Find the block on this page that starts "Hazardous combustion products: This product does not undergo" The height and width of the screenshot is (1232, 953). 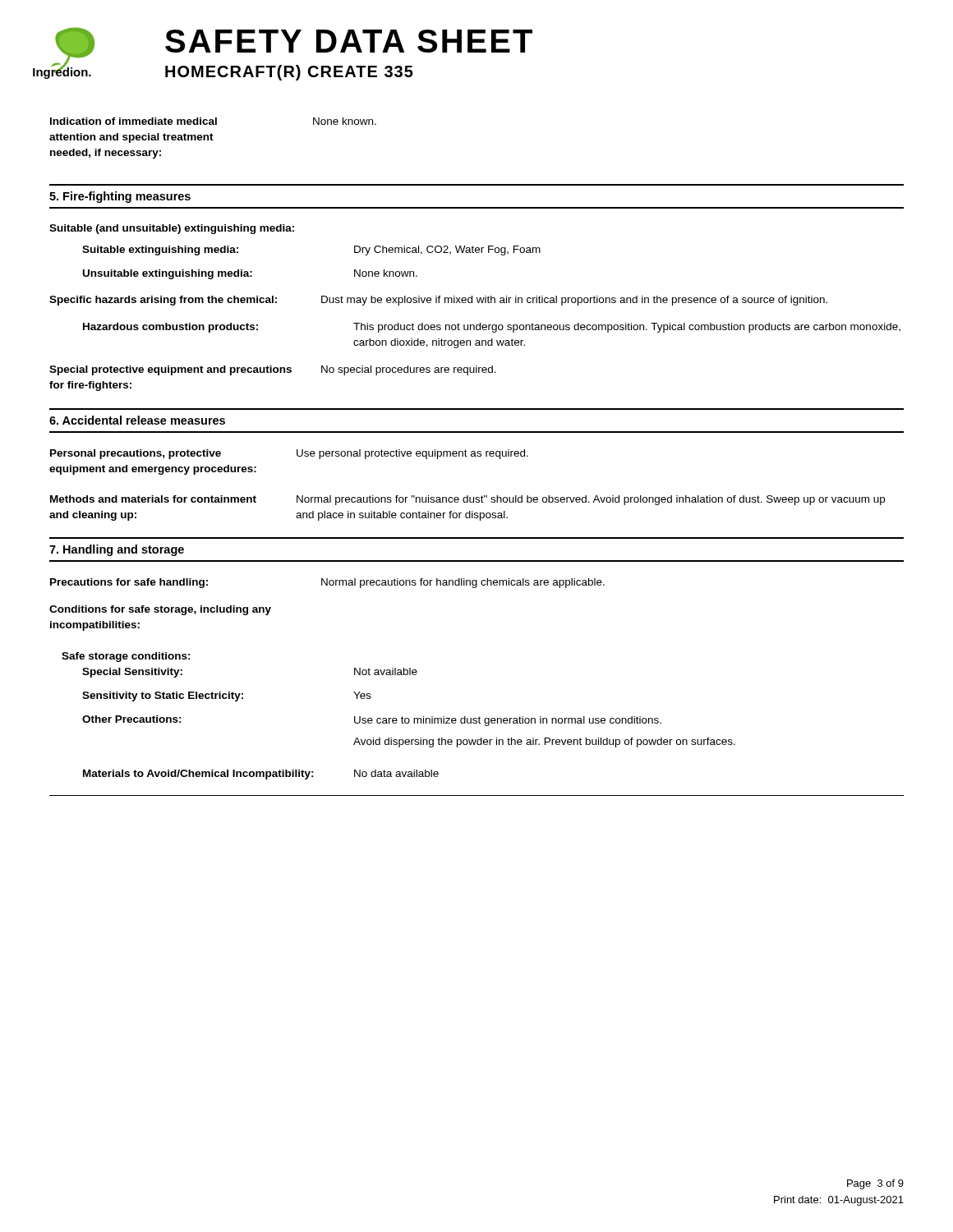click(476, 335)
